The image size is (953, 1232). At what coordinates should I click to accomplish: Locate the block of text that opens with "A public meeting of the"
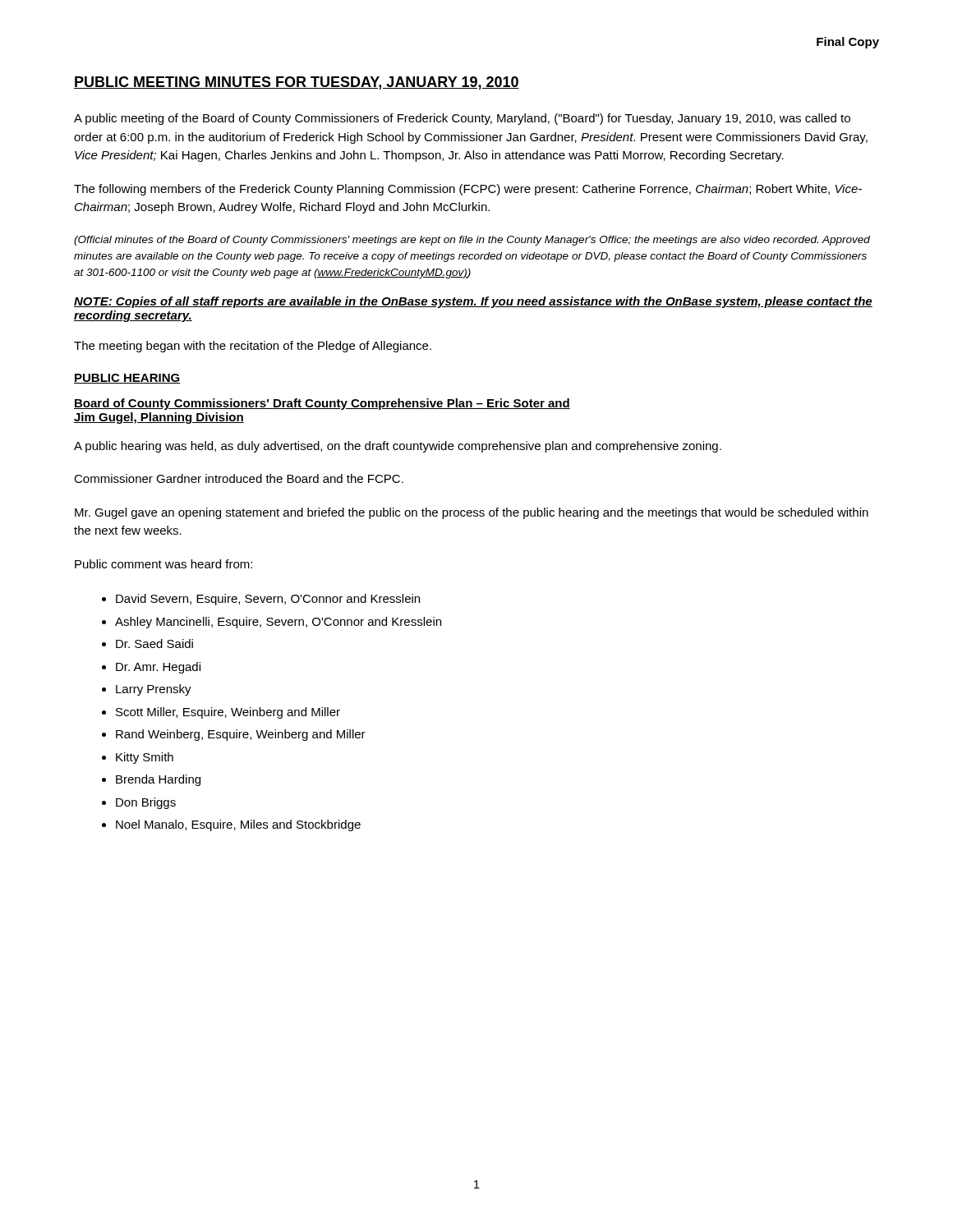(471, 136)
